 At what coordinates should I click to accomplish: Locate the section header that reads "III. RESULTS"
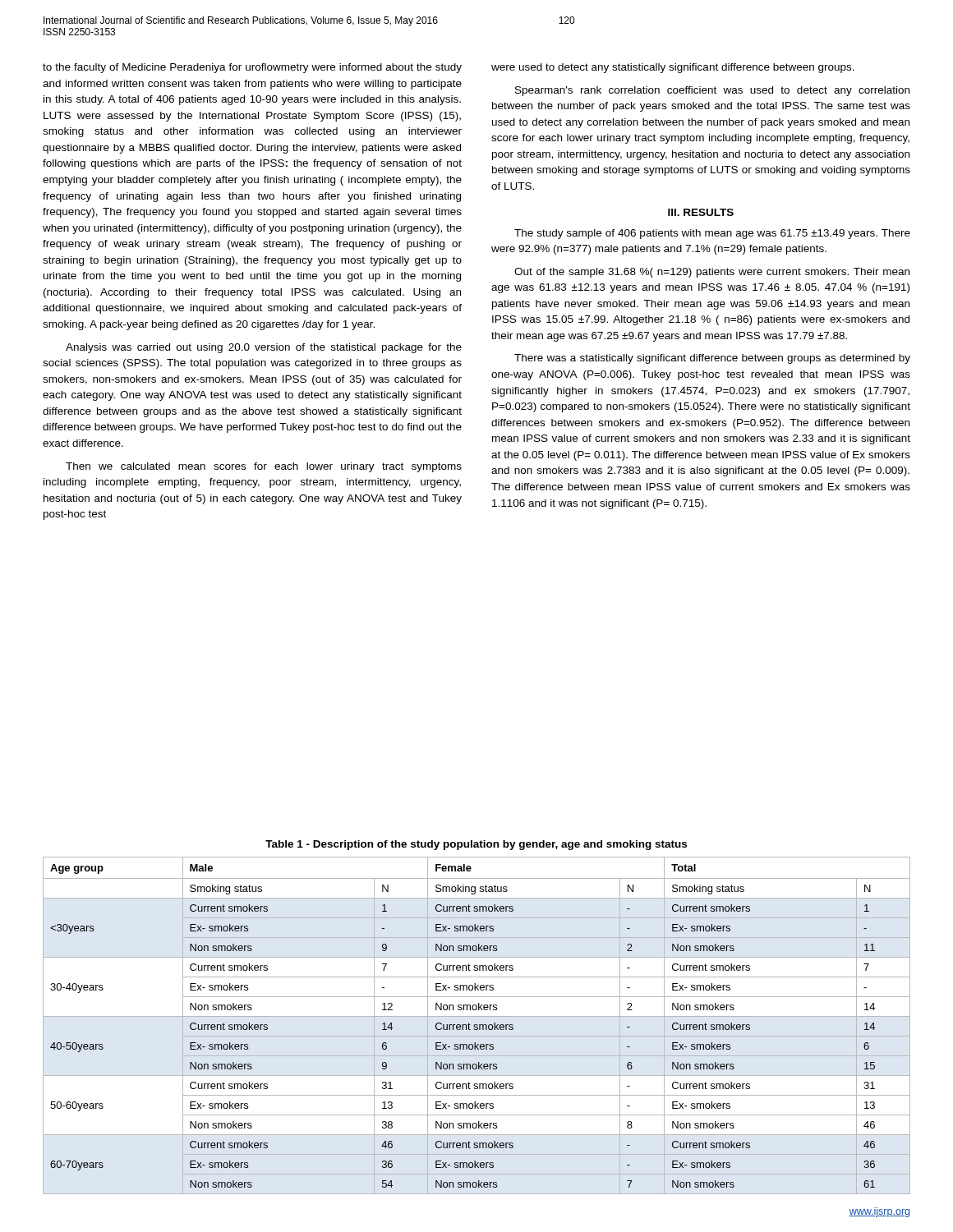click(x=701, y=212)
